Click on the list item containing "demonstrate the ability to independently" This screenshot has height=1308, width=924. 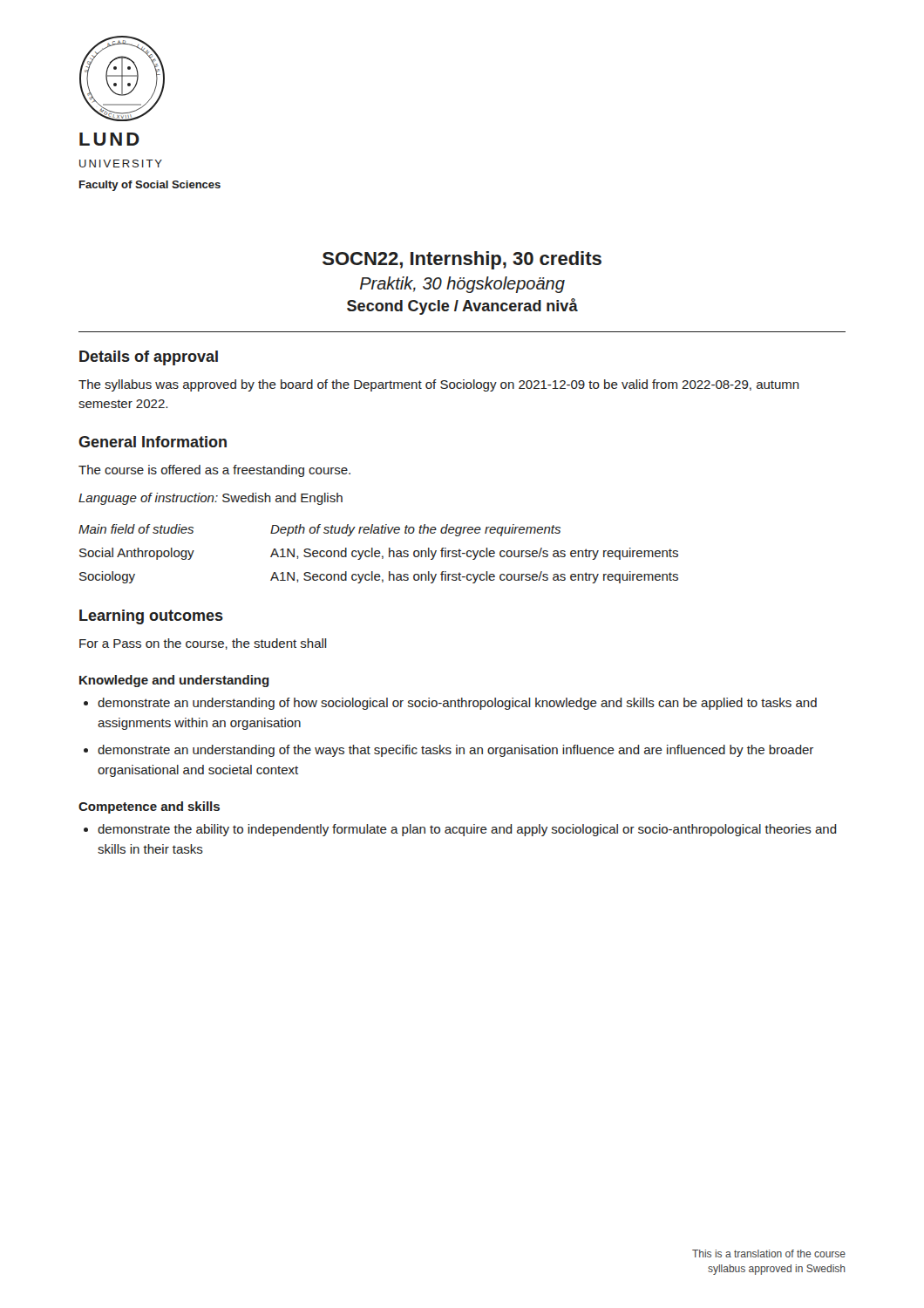tap(467, 839)
